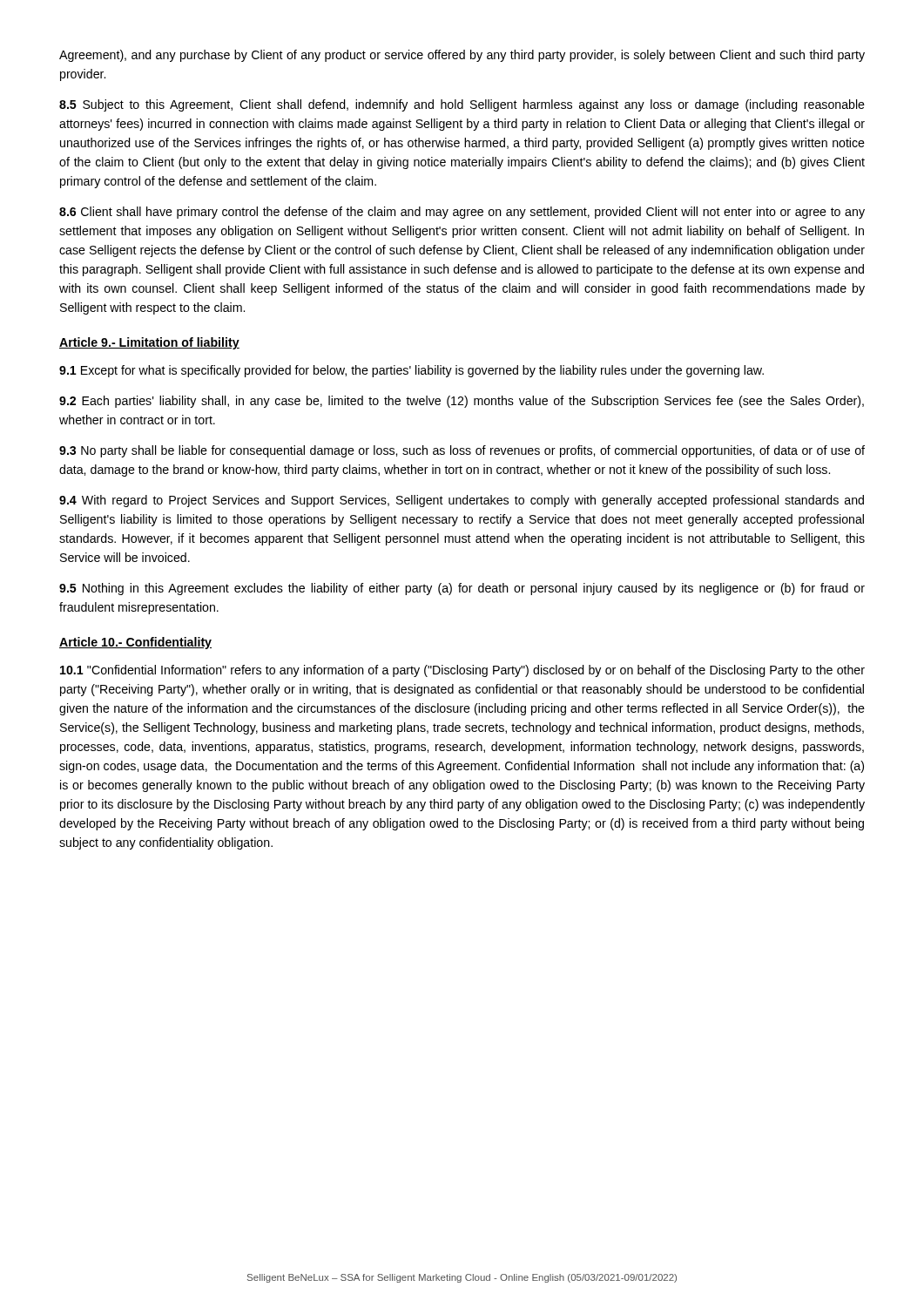Find the text block that reads "5 Nothing in"
The width and height of the screenshot is (924, 1307).
pos(462,598)
